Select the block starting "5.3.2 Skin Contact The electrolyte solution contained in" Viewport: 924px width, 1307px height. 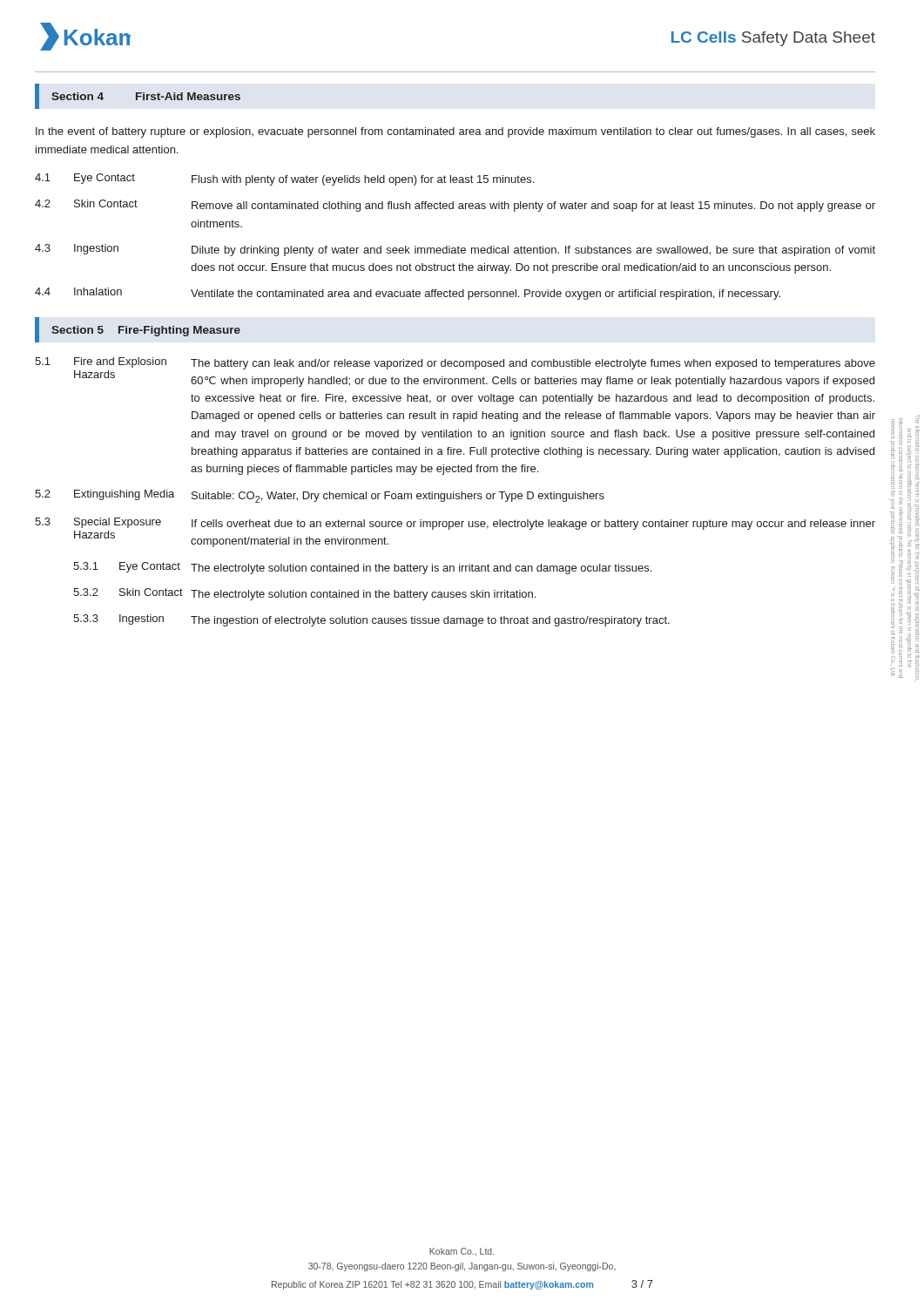pyautogui.click(x=474, y=594)
